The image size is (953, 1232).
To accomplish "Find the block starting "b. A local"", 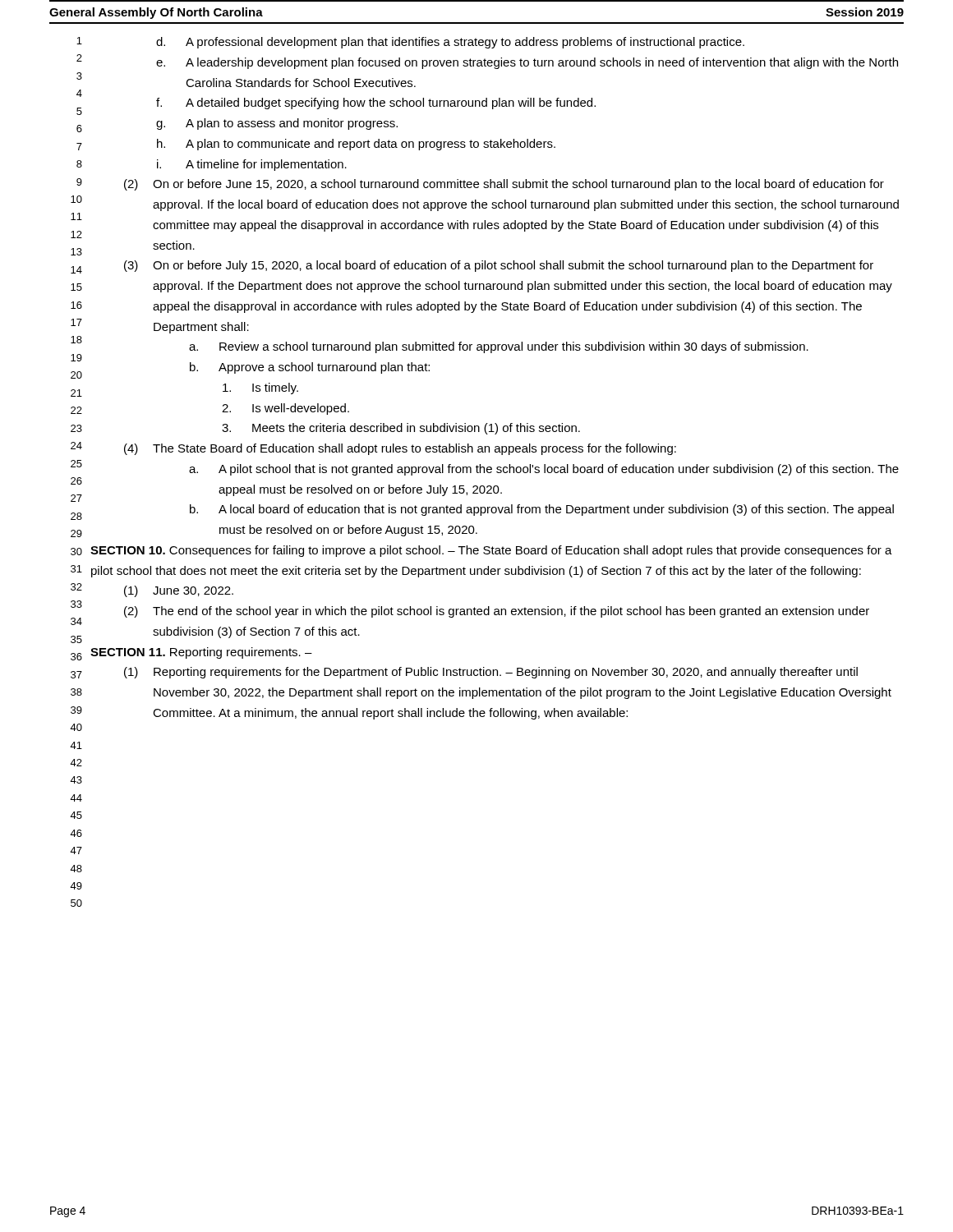I will [x=546, y=520].
